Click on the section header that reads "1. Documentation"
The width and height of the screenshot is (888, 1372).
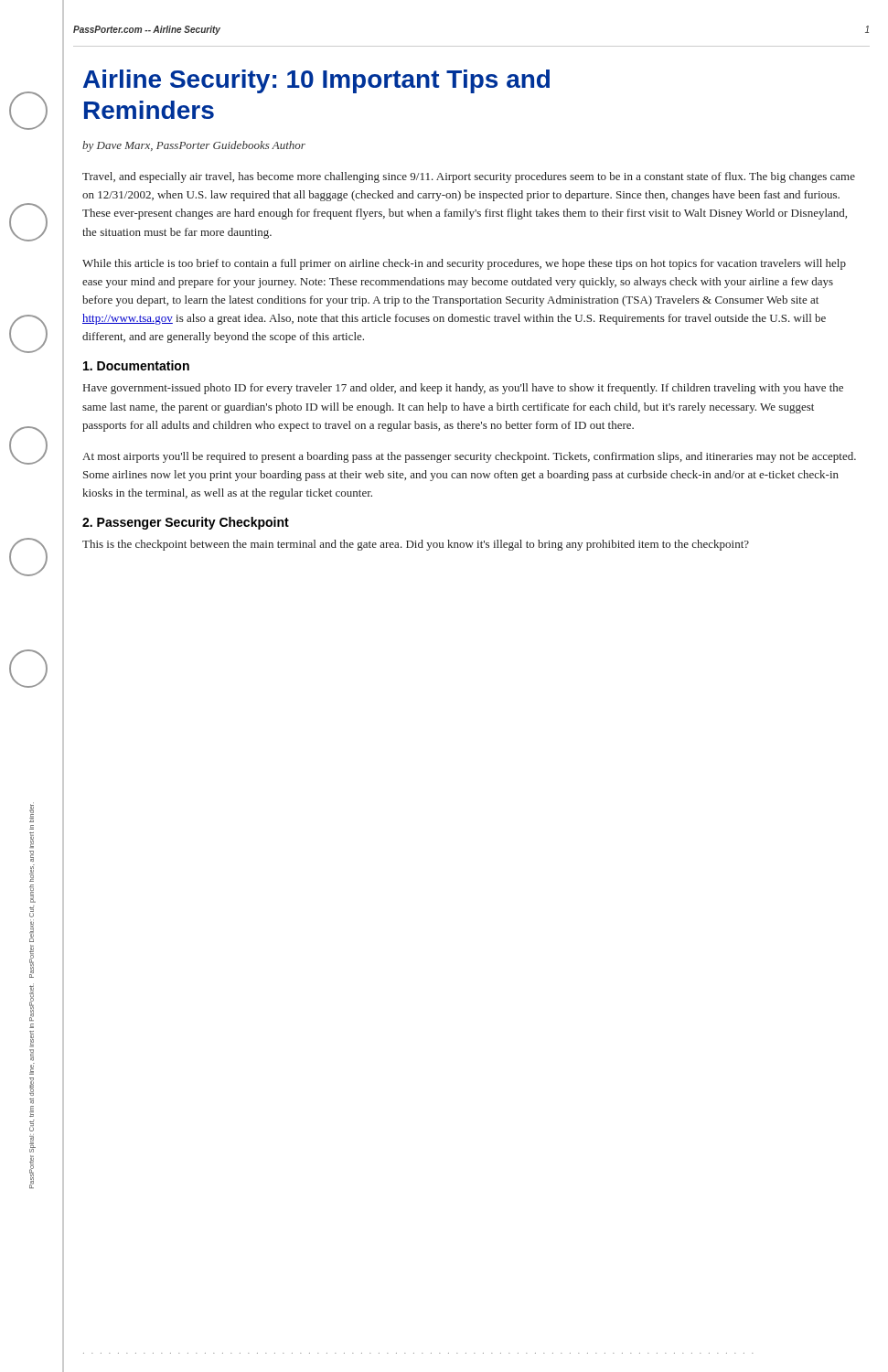click(x=136, y=366)
